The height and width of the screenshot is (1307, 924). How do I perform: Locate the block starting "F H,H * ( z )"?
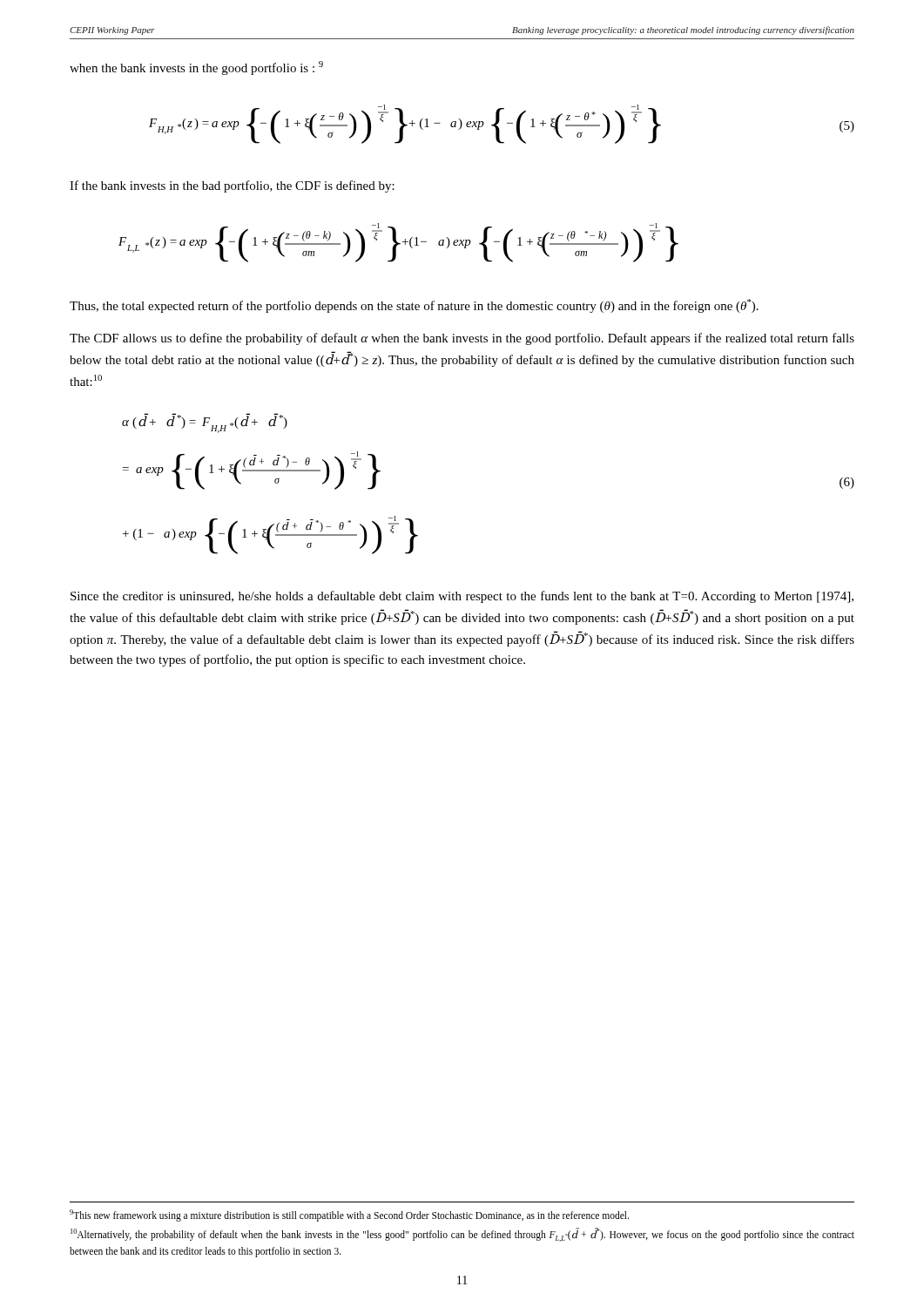462,126
